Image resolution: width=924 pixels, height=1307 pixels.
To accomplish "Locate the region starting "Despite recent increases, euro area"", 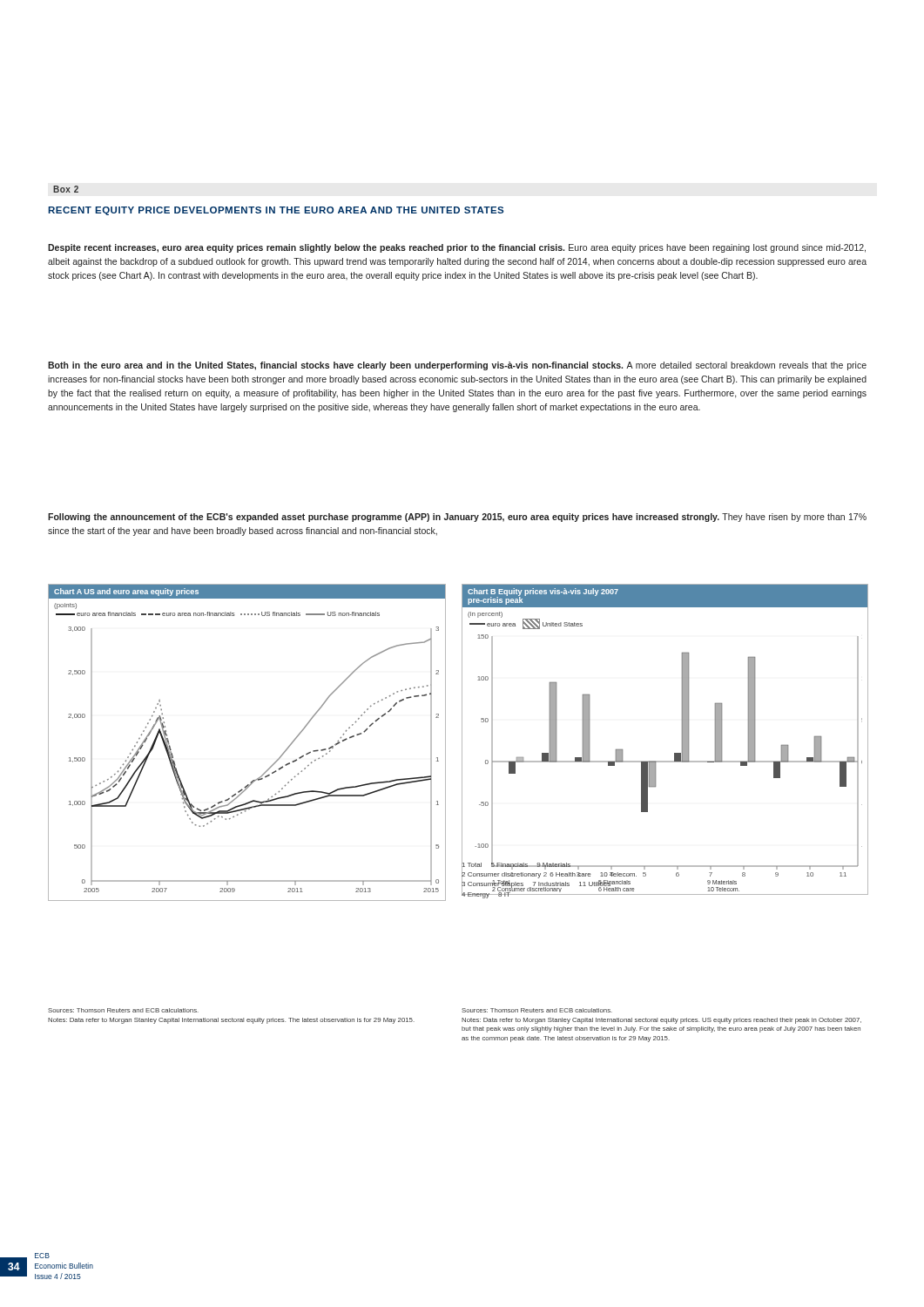I will pyautogui.click(x=457, y=261).
